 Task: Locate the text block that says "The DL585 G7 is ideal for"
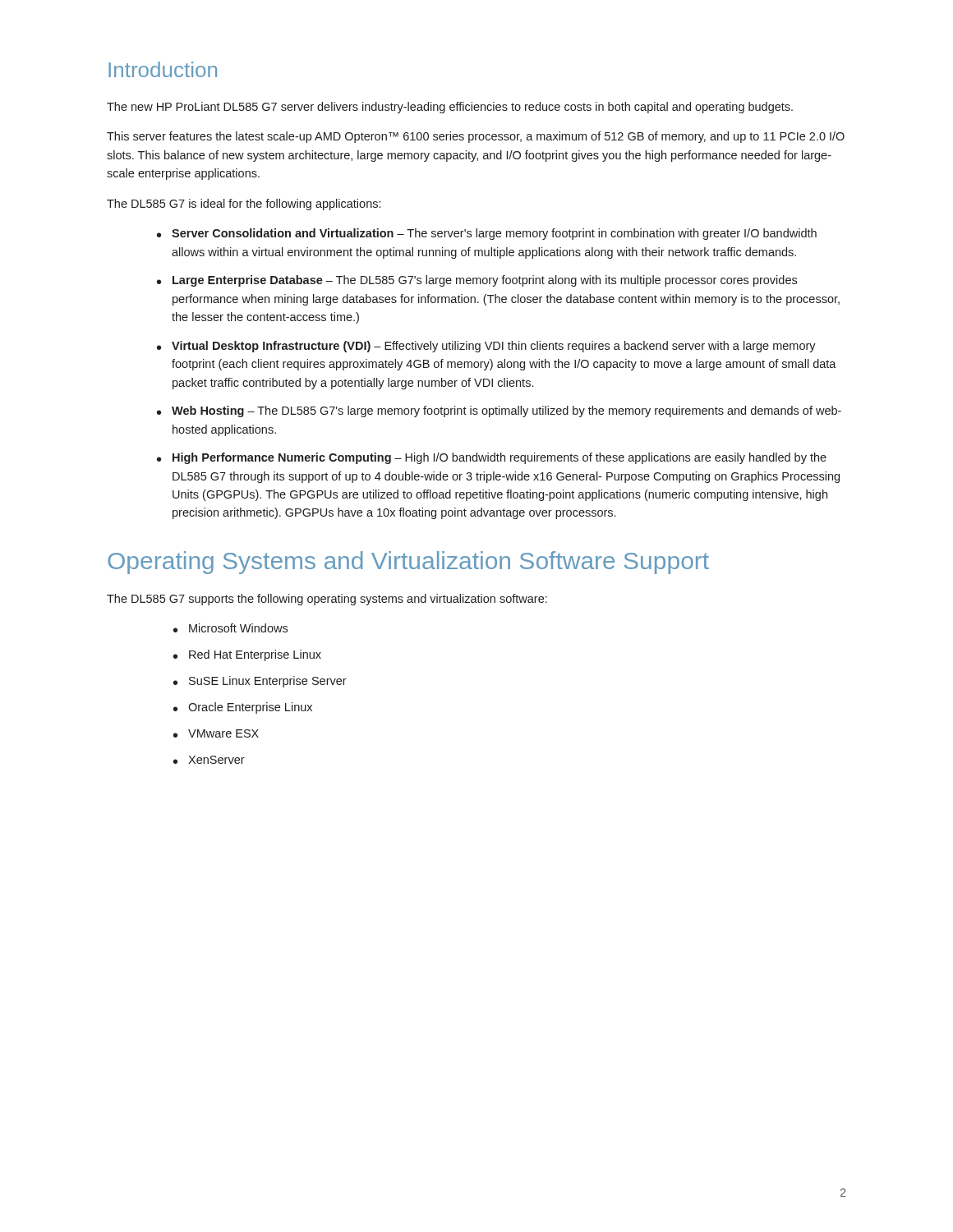click(244, 205)
